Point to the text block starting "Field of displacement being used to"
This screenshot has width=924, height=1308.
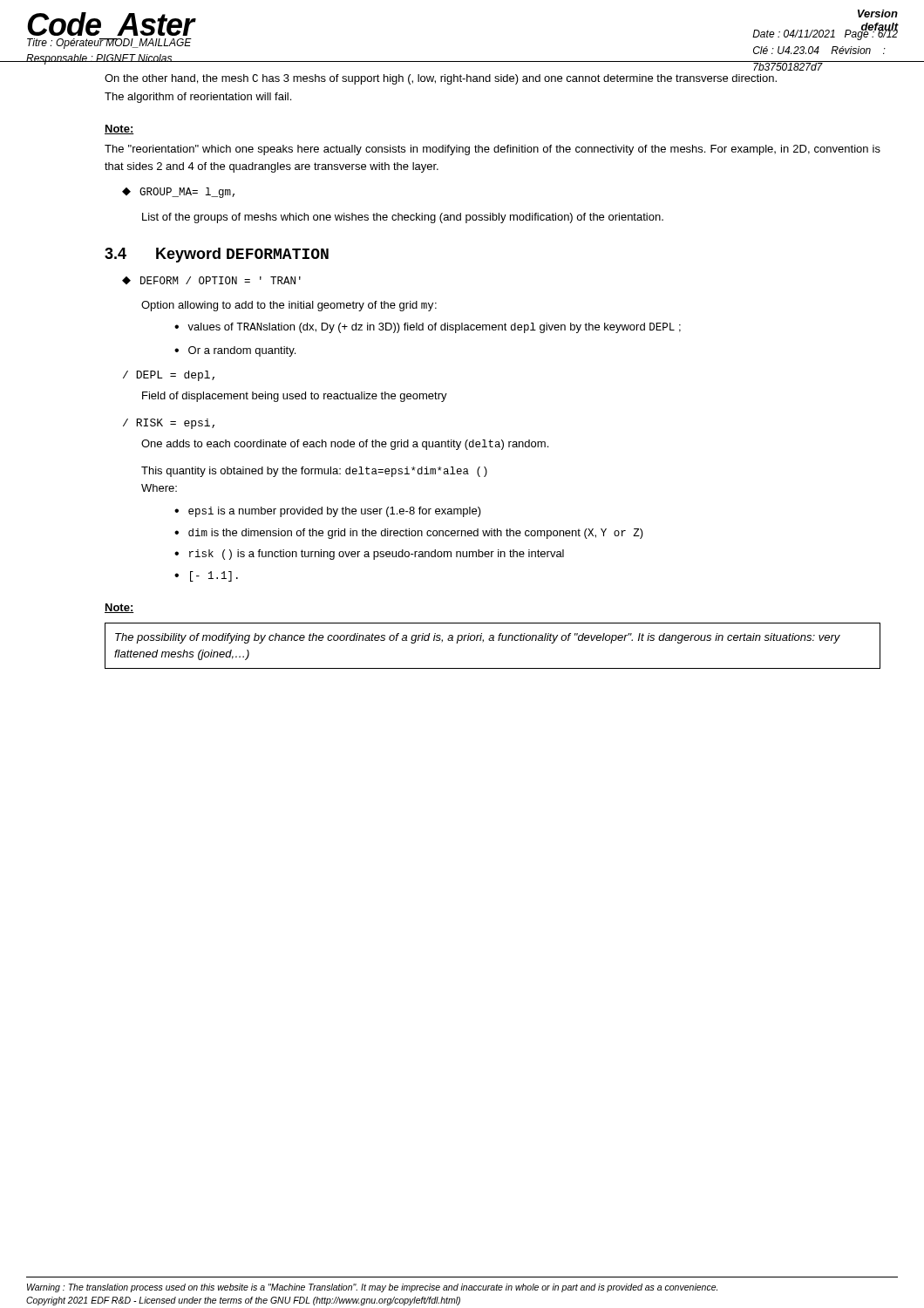(294, 396)
